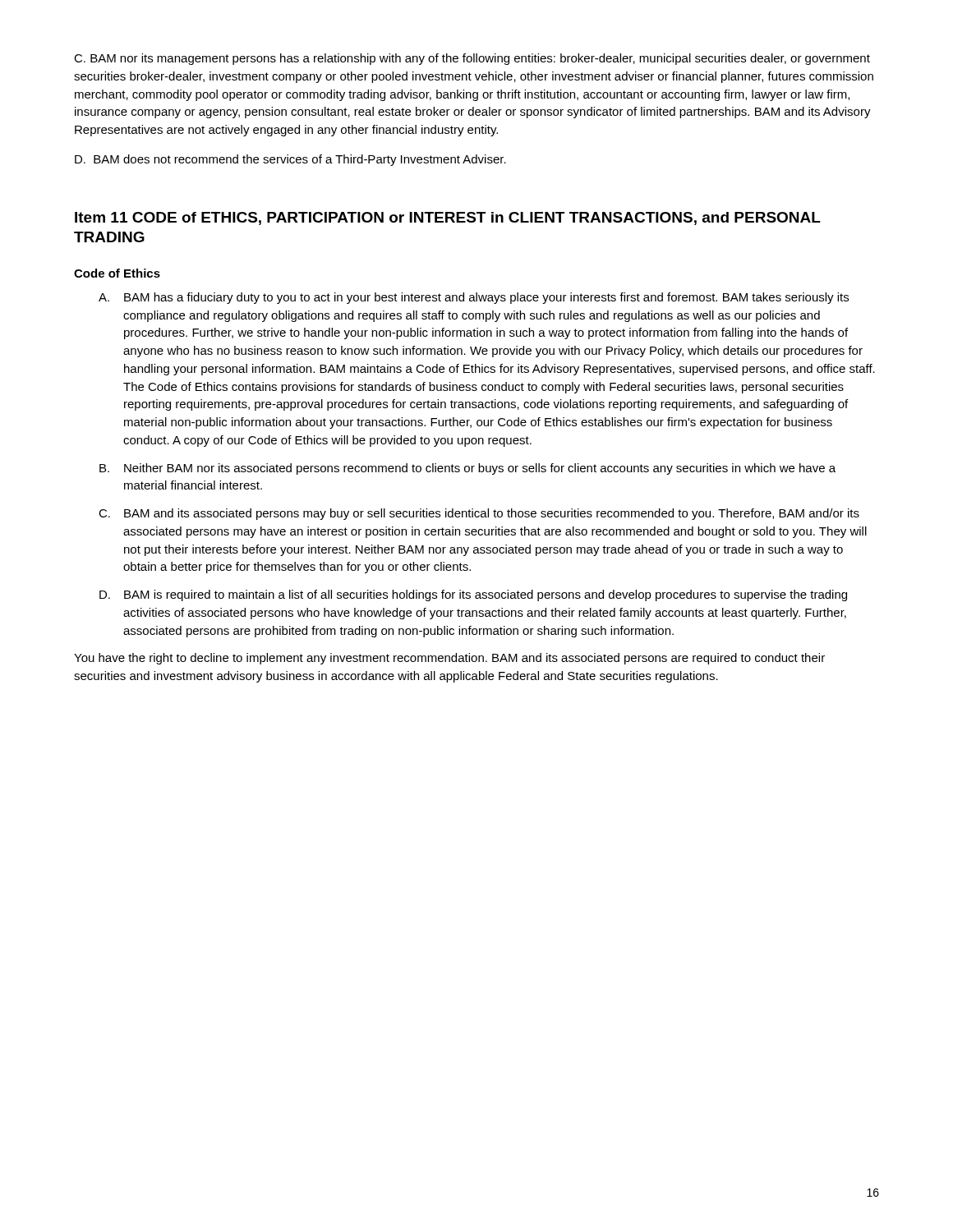Viewport: 953px width, 1232px height.
Task: Find the region starting "D. BAM does not recommend the services"
Action: pyautogui.click(x=290, y=159)
